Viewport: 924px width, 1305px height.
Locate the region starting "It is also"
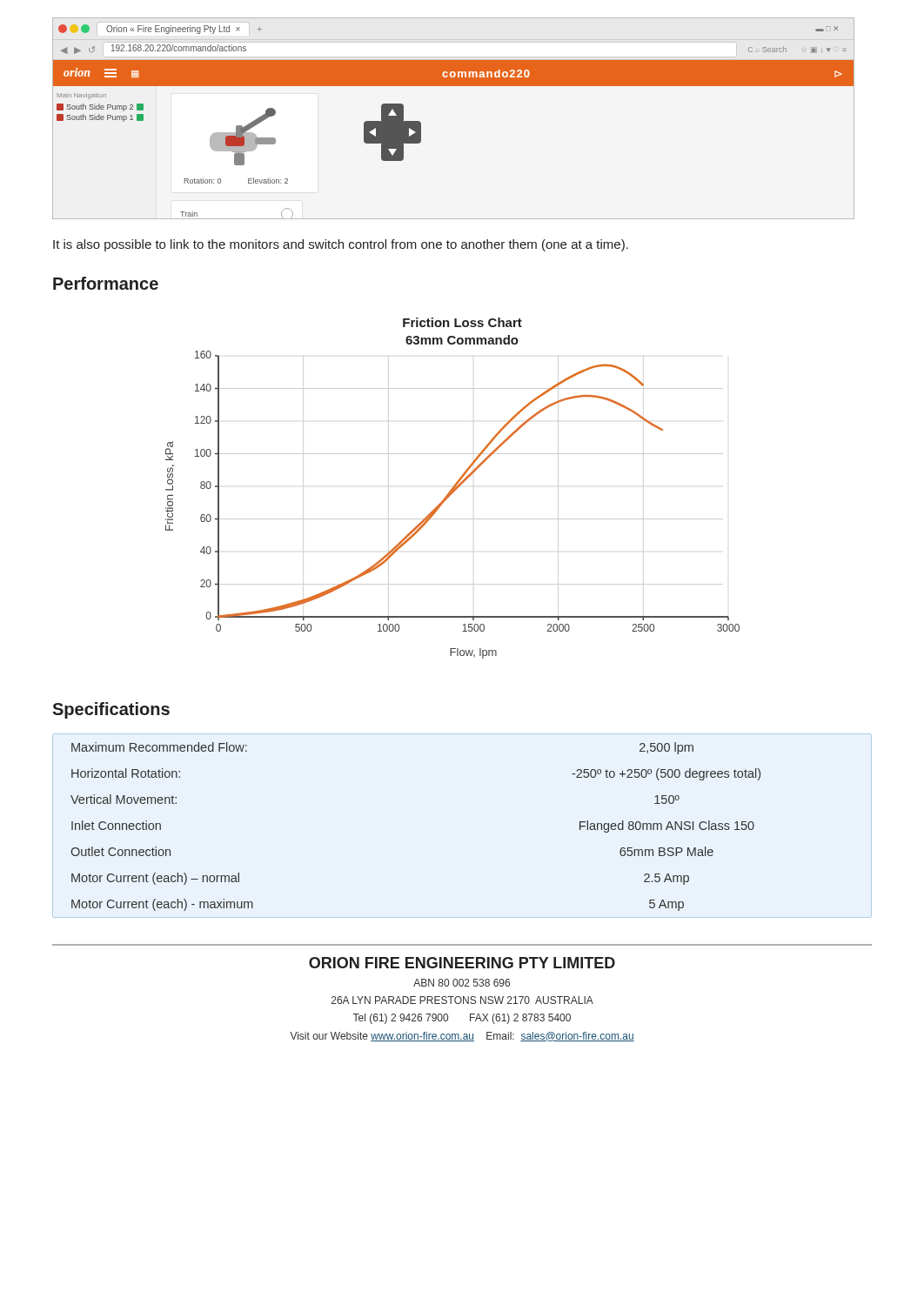tap(341, 244)
